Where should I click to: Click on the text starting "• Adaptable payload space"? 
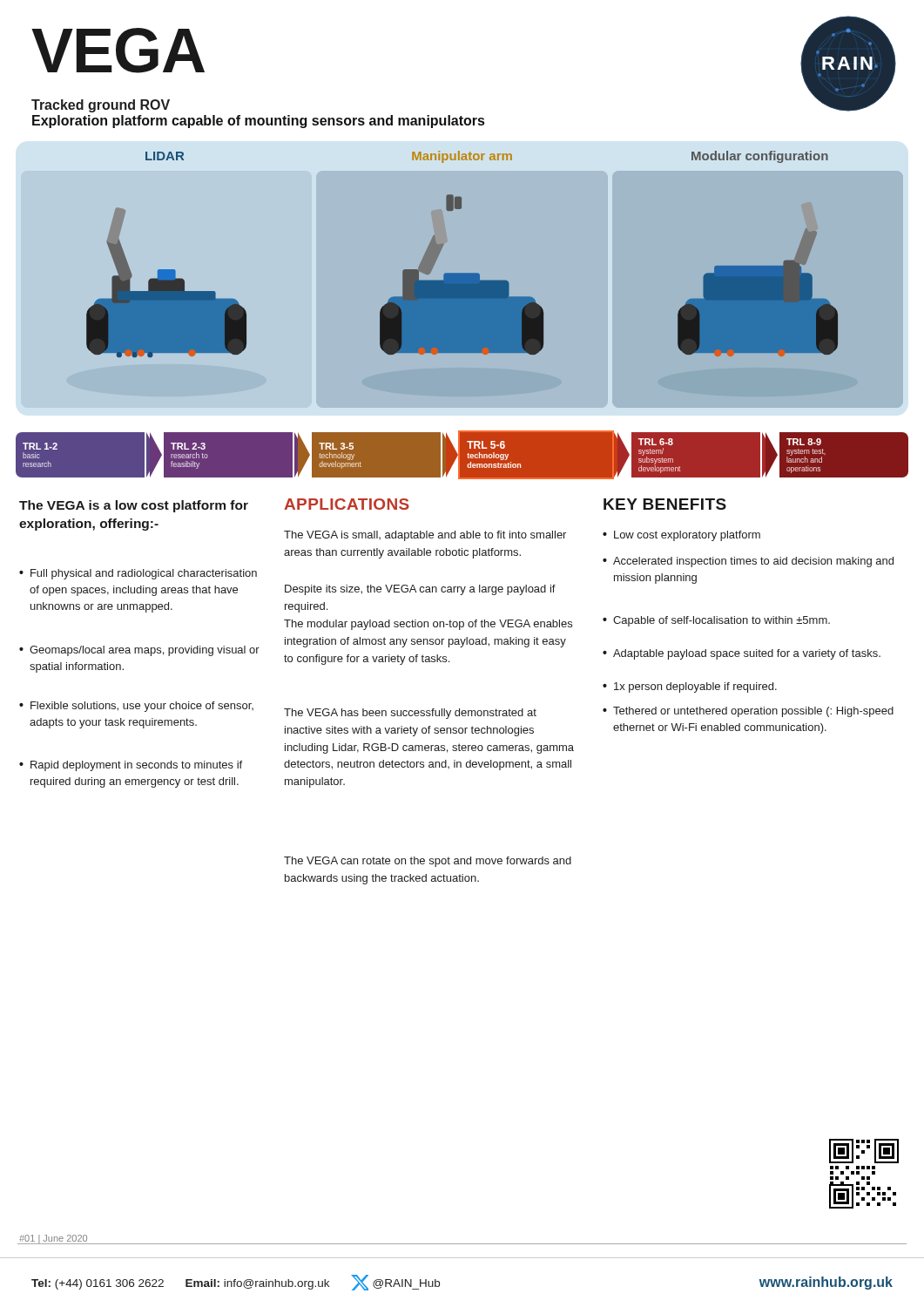point(742,653)
